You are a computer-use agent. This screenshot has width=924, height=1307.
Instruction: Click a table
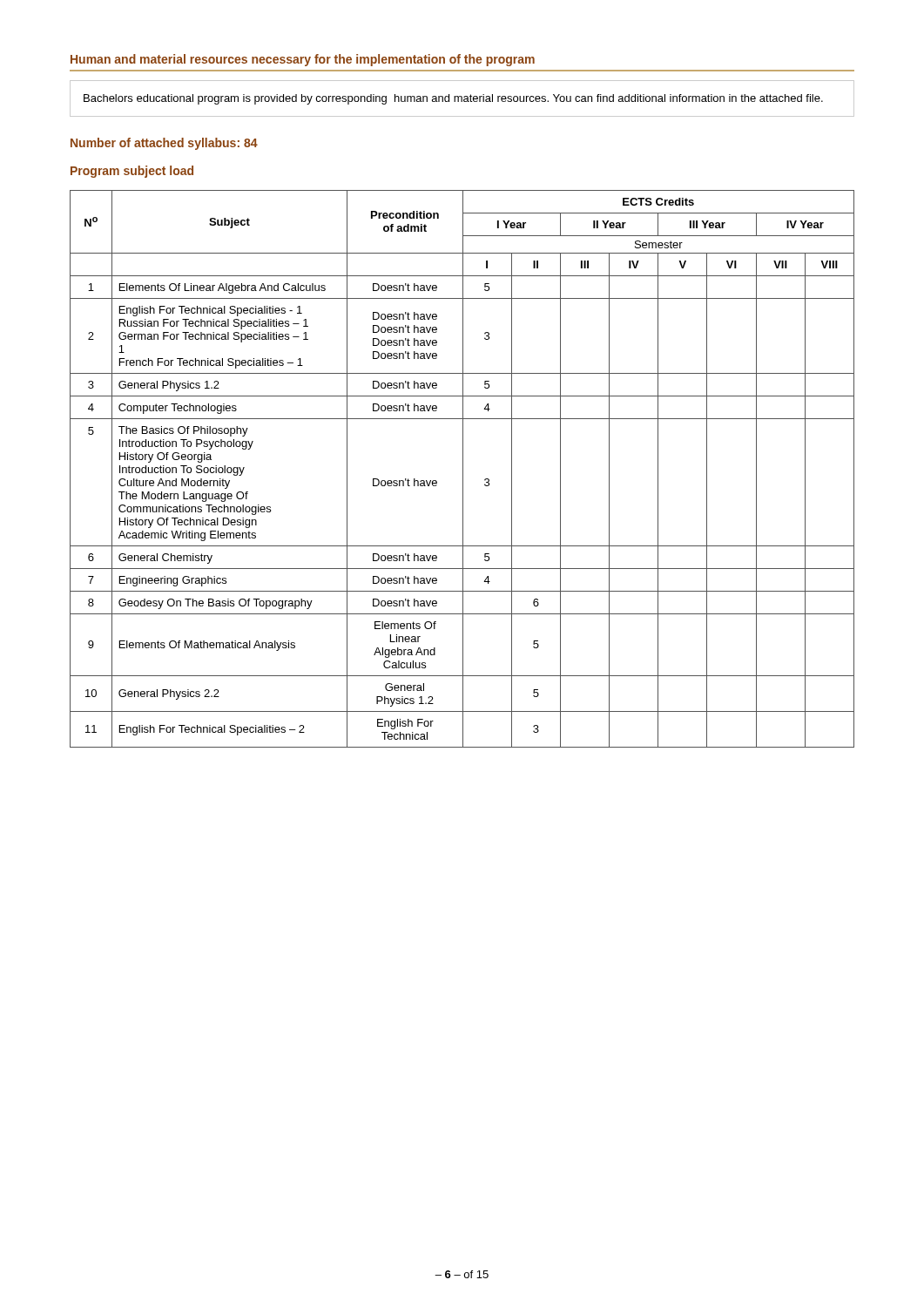[x=462, y=468]
